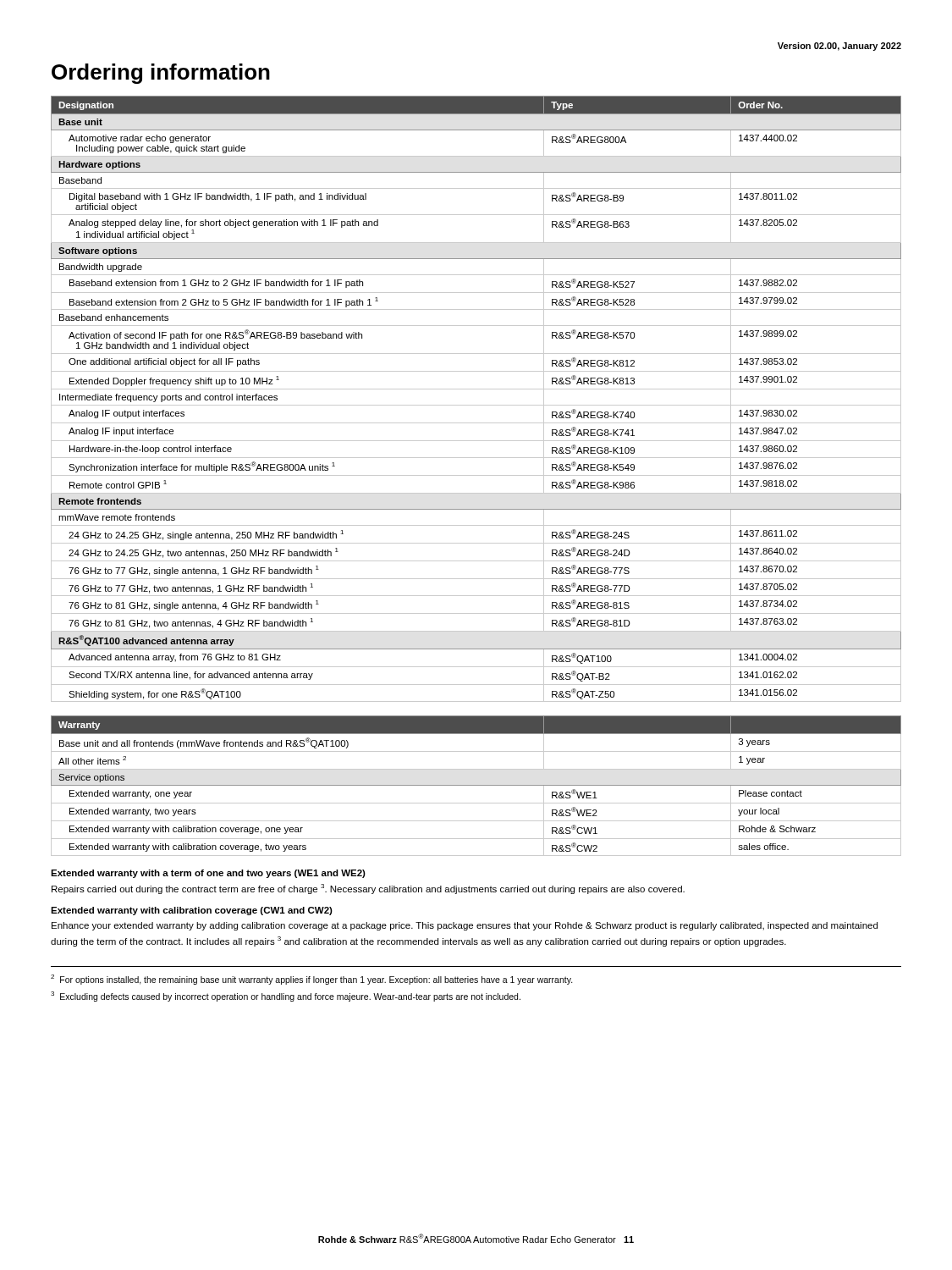Screen dimensions: 1270x952
Task: Find the text starting "Enhance your extended warranty by adding calibration coverage"
Action: pos(465,933)
